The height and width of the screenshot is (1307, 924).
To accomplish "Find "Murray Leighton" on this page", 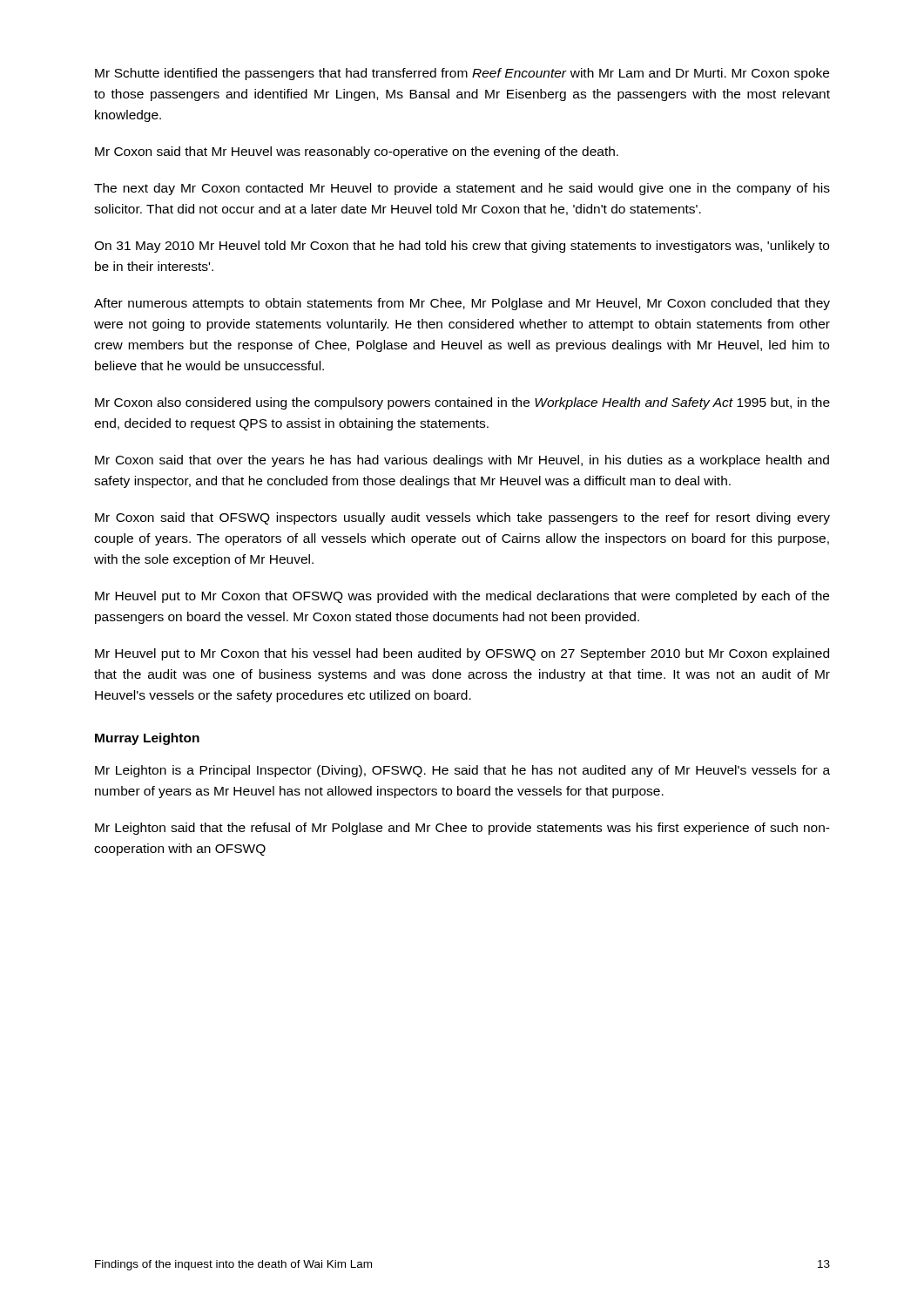I will tap(147, 738).
